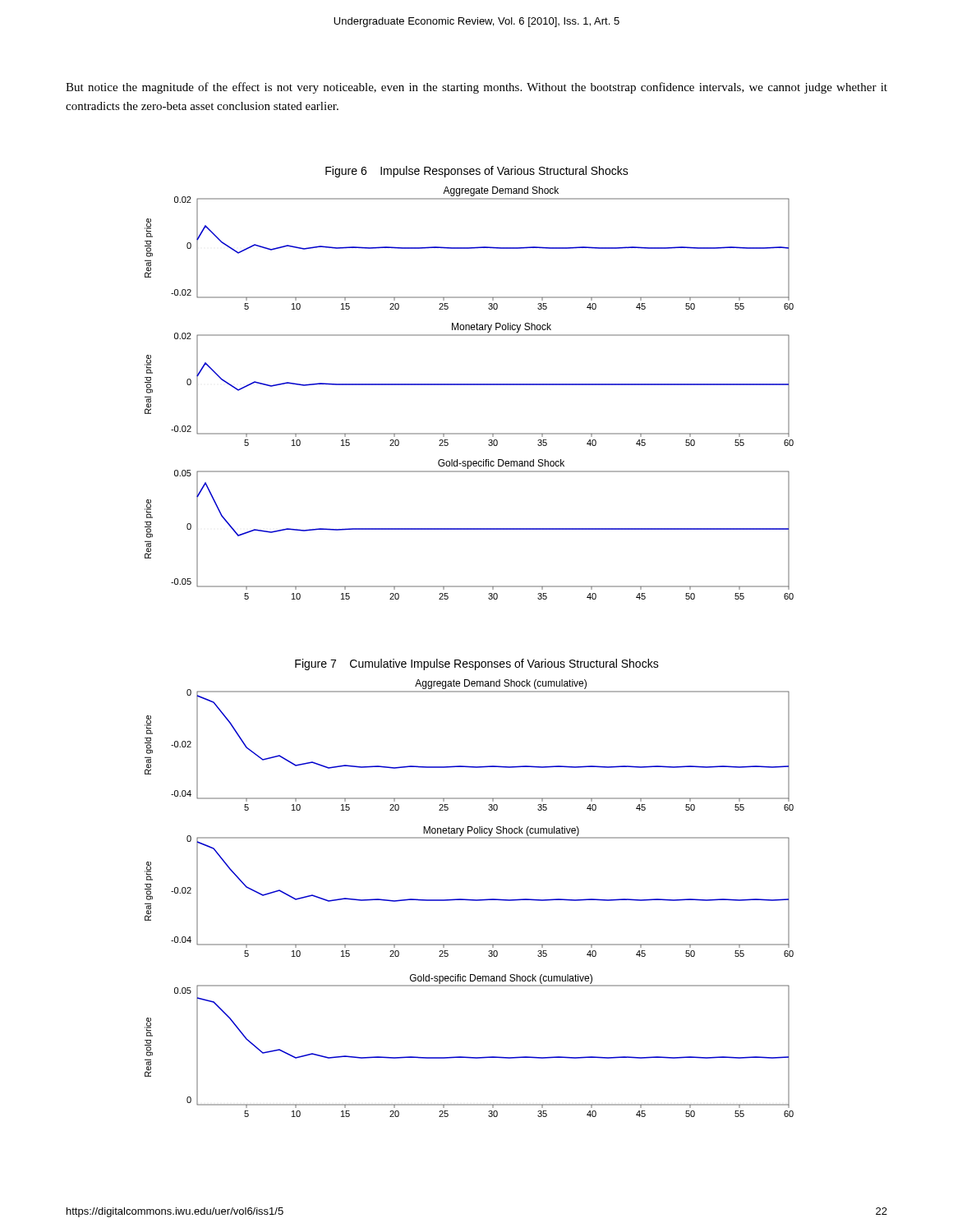Locate the caption that opens with "Figure 6 Impulse Responses"

(476, 171)
